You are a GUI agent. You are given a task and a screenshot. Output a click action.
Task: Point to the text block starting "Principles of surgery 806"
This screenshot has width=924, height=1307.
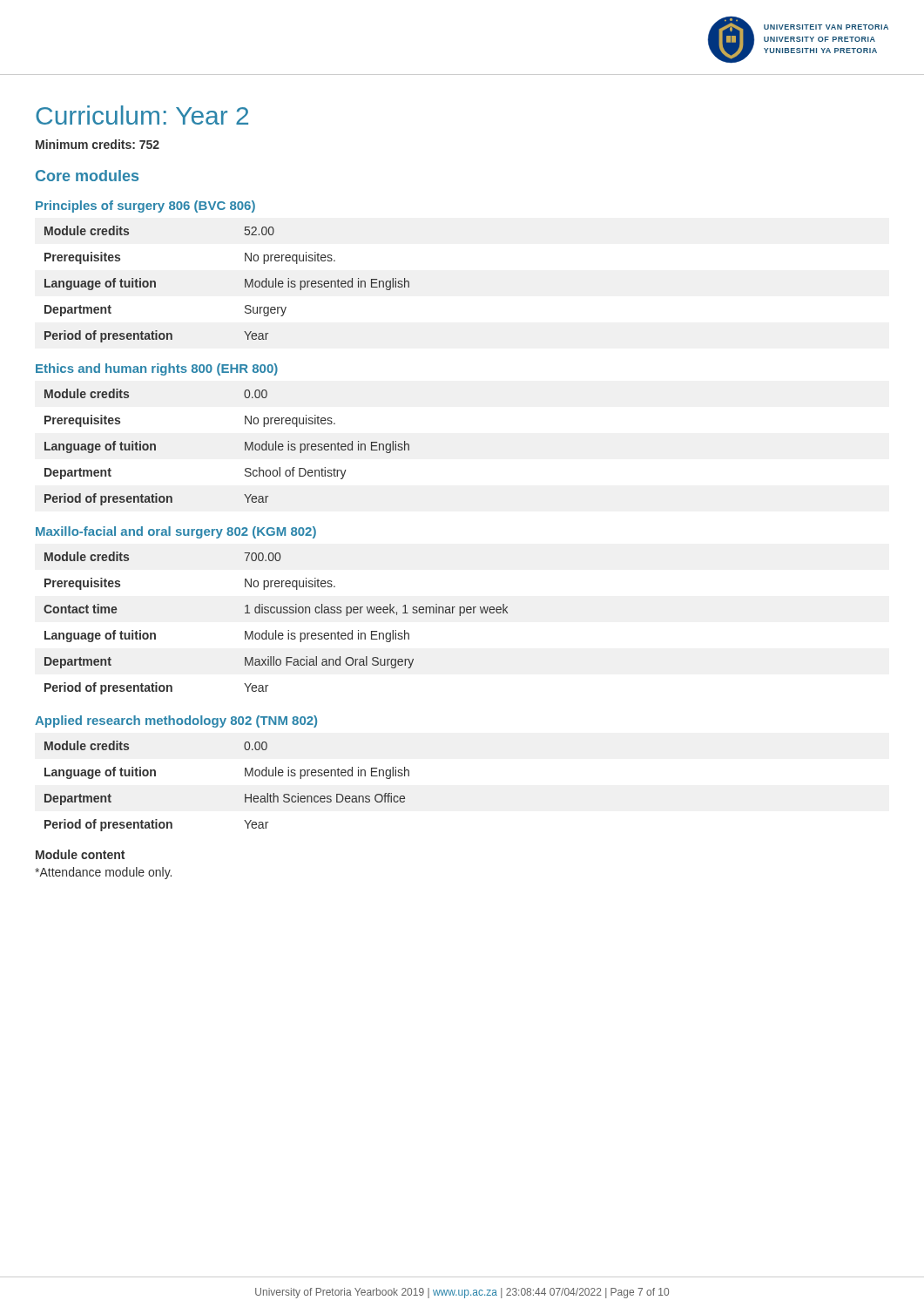coord(145,205)
